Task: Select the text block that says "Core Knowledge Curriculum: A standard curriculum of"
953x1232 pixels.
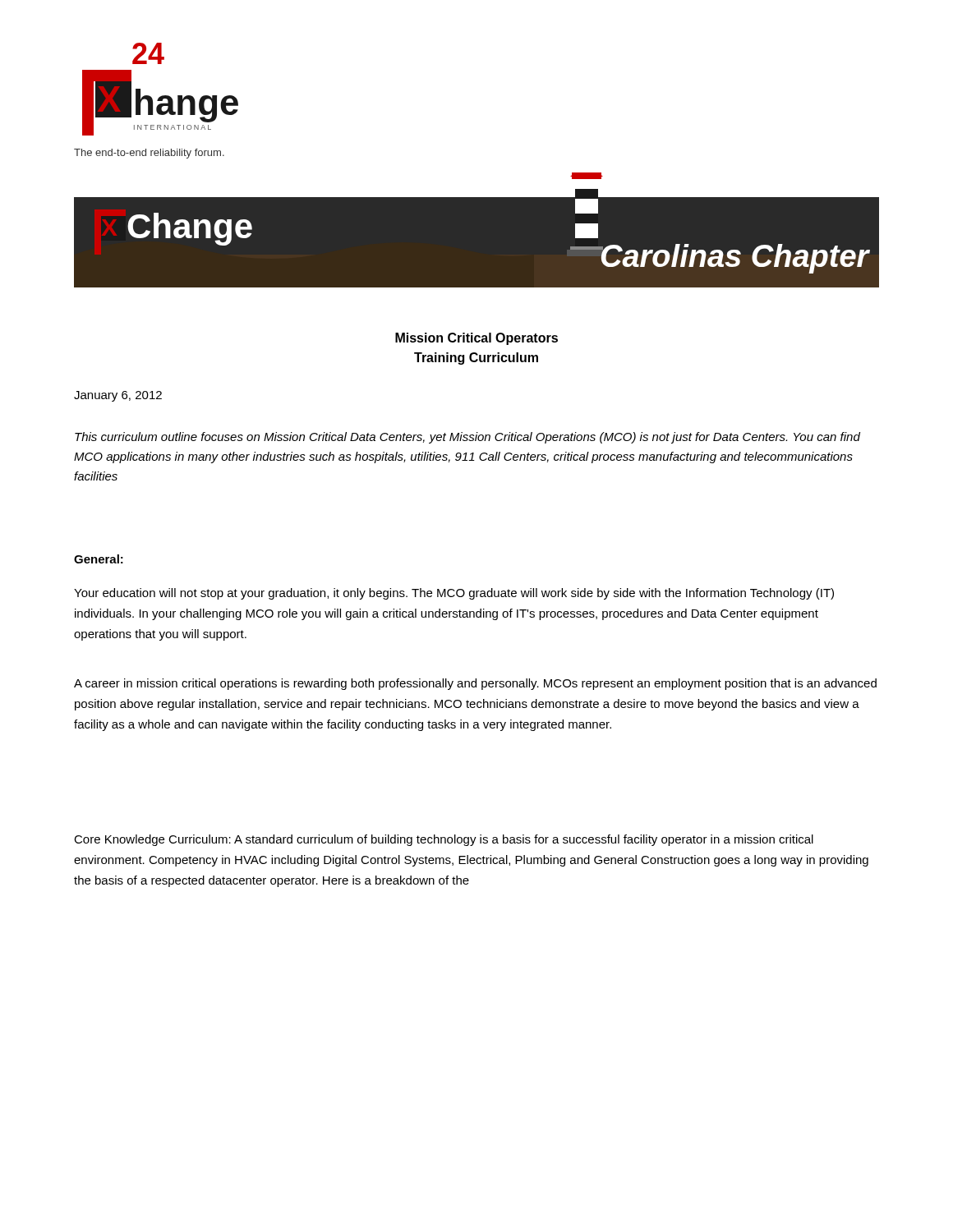Action: tap(471, 859)
